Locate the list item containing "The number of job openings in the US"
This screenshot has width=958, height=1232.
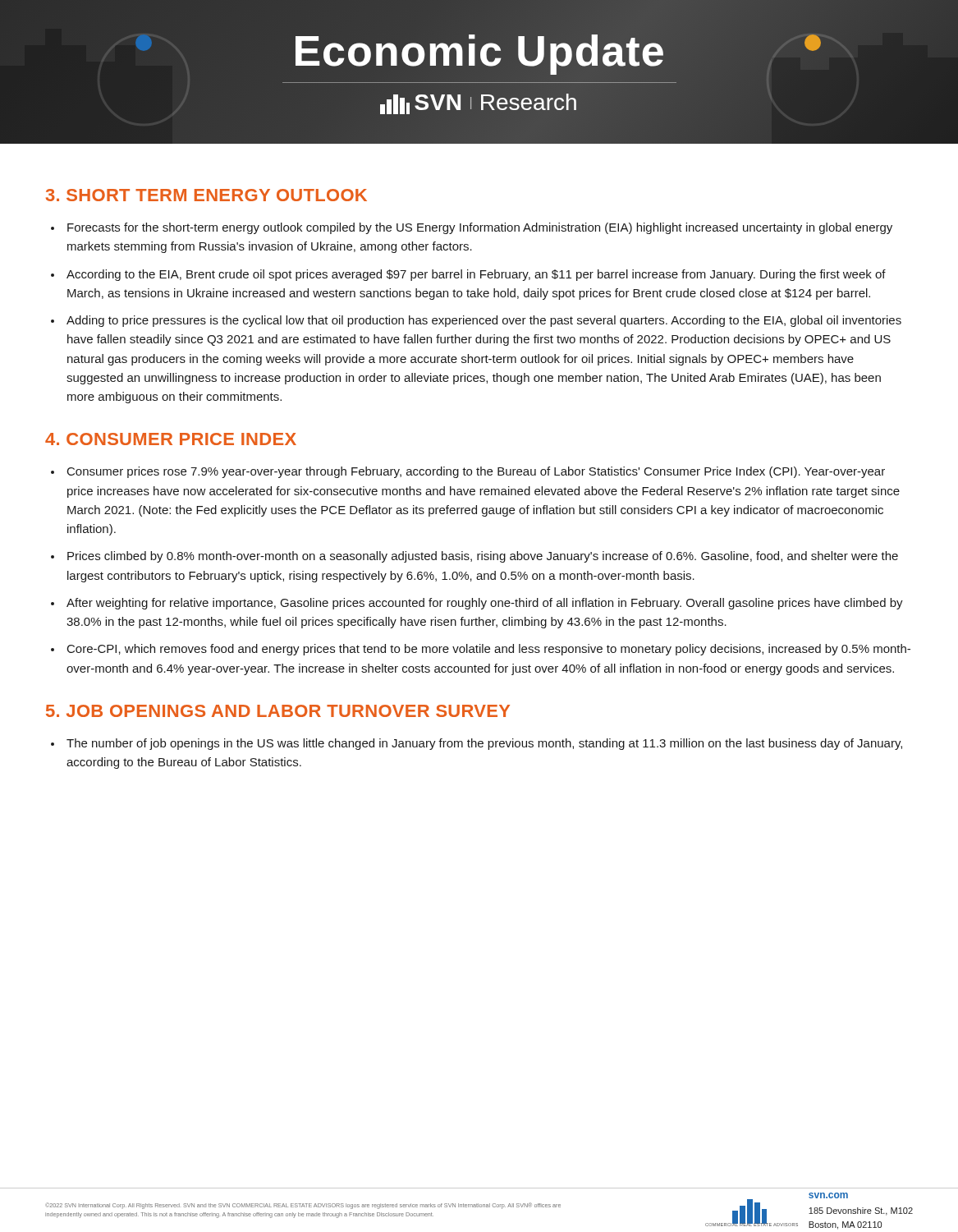[479, 752]
